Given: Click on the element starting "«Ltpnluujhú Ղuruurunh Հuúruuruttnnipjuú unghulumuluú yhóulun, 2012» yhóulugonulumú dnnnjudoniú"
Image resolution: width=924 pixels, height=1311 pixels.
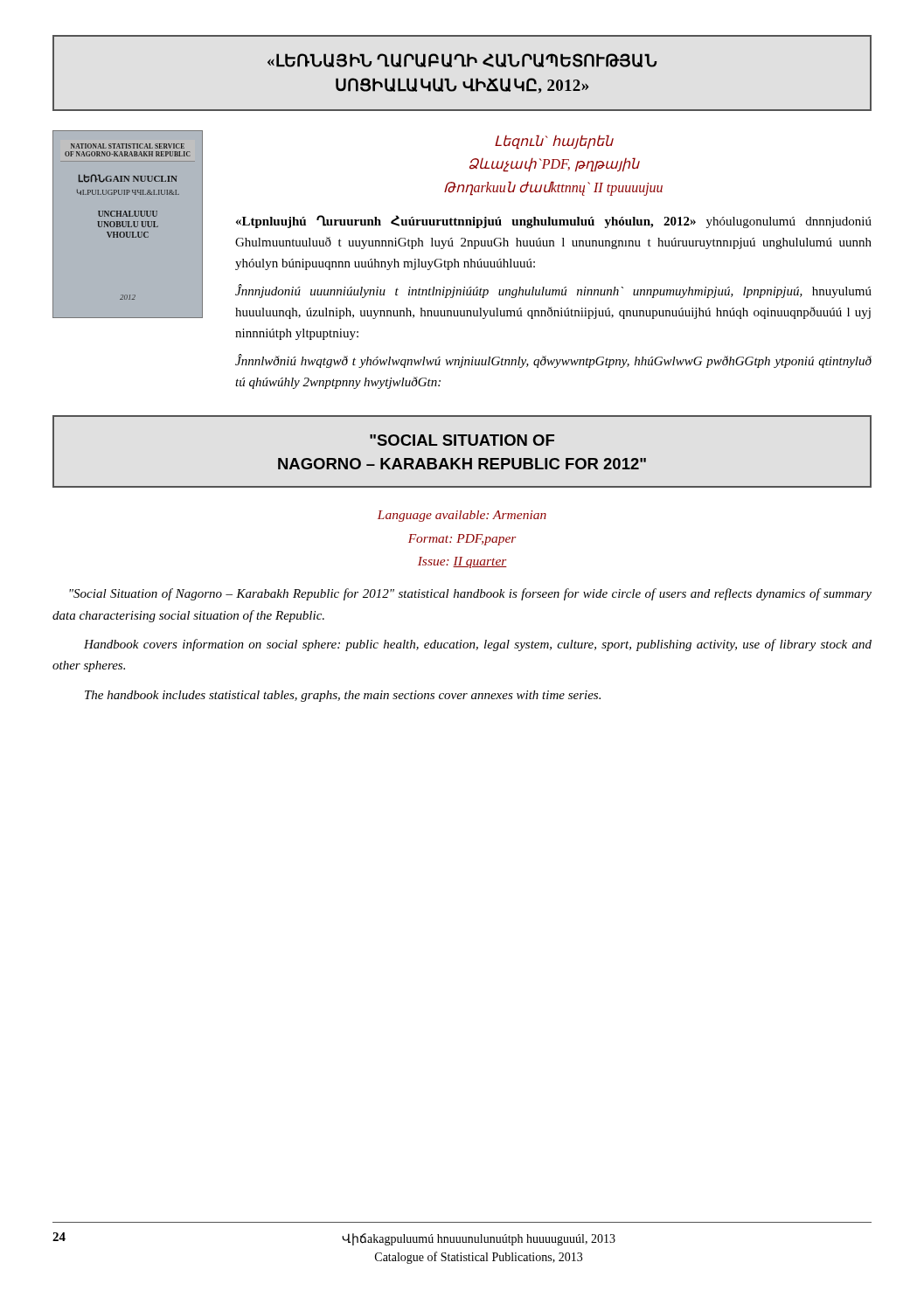Looking at the screenshot, I should tap(553, 302).
